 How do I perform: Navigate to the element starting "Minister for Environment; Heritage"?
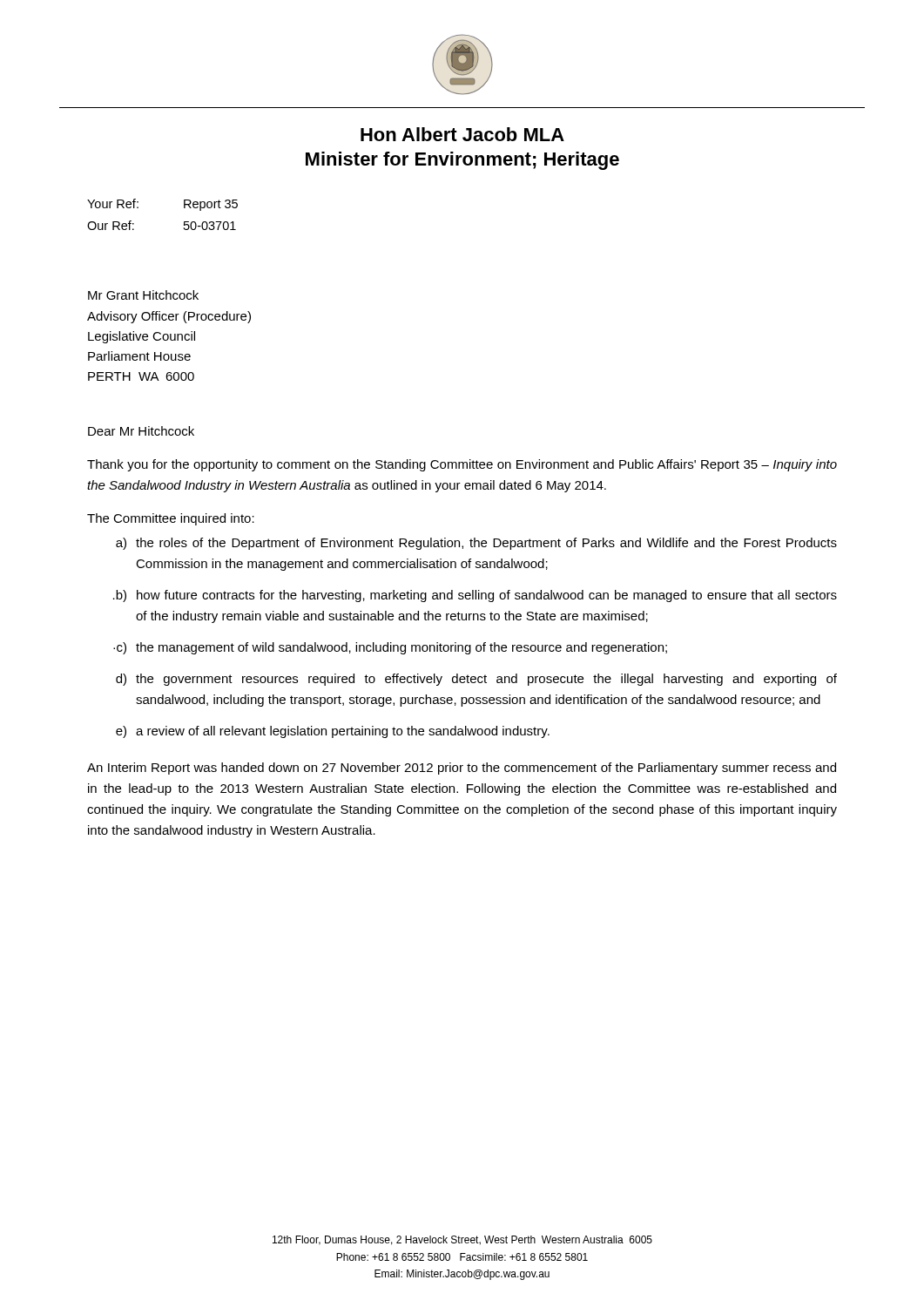[462, 159]
